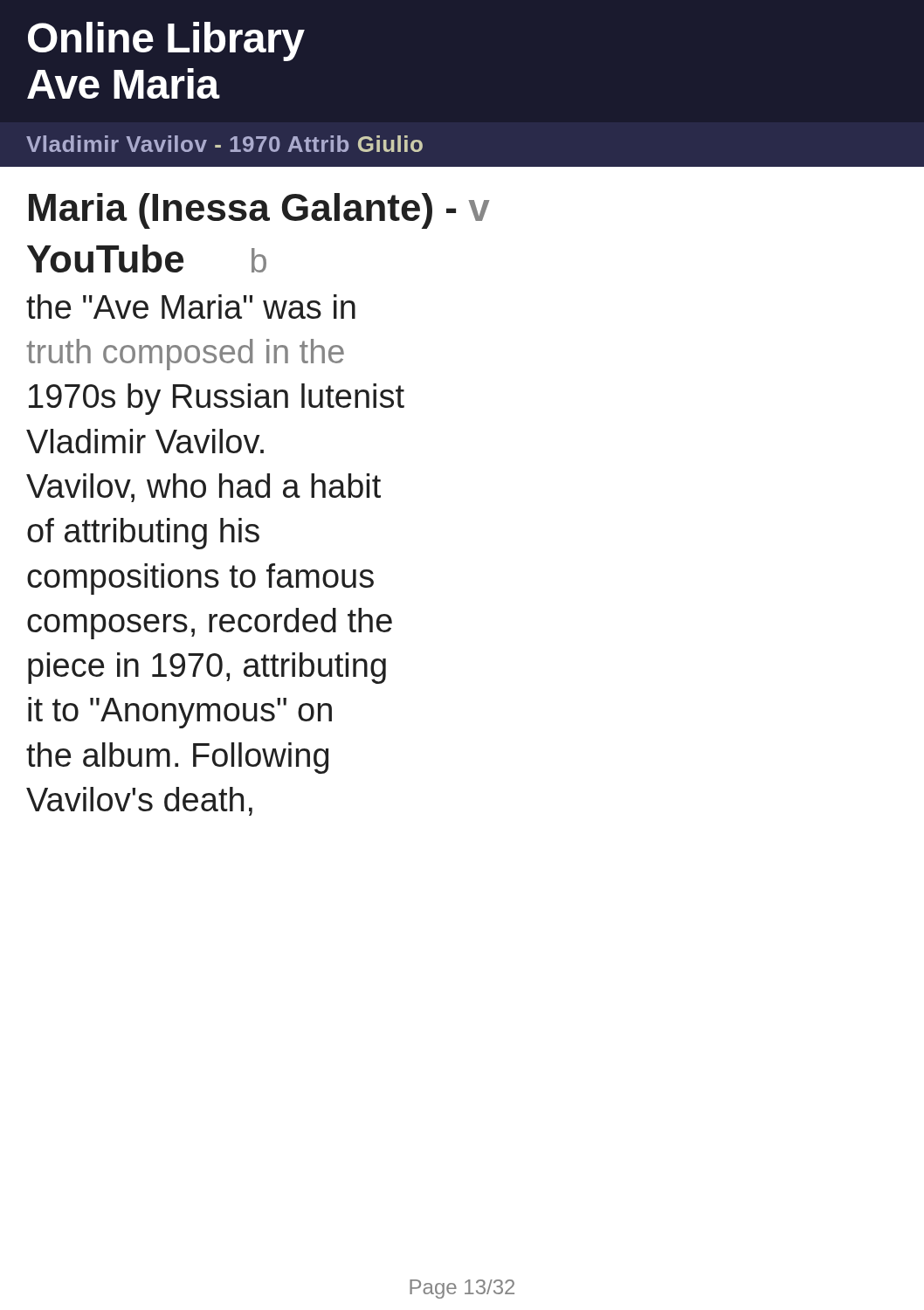The width and height of the screenshot is (924, 1310).
Task: Locate the element starting "Maria (Inessa Galante) - v YouTube"
Action: (x=258, y=502)
